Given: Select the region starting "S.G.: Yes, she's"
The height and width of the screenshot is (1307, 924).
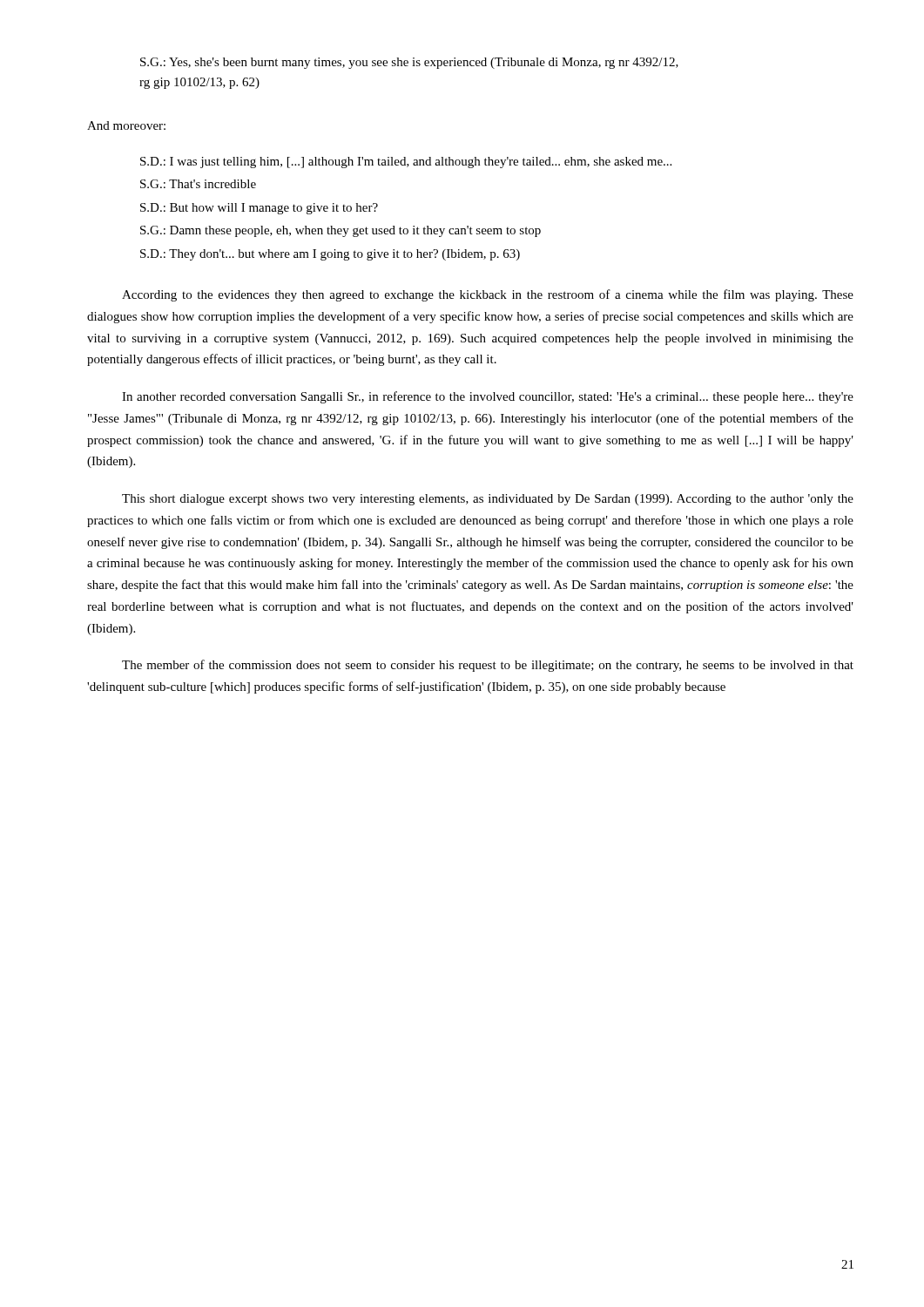Looking at the screenshot, I should pos(496,72).
